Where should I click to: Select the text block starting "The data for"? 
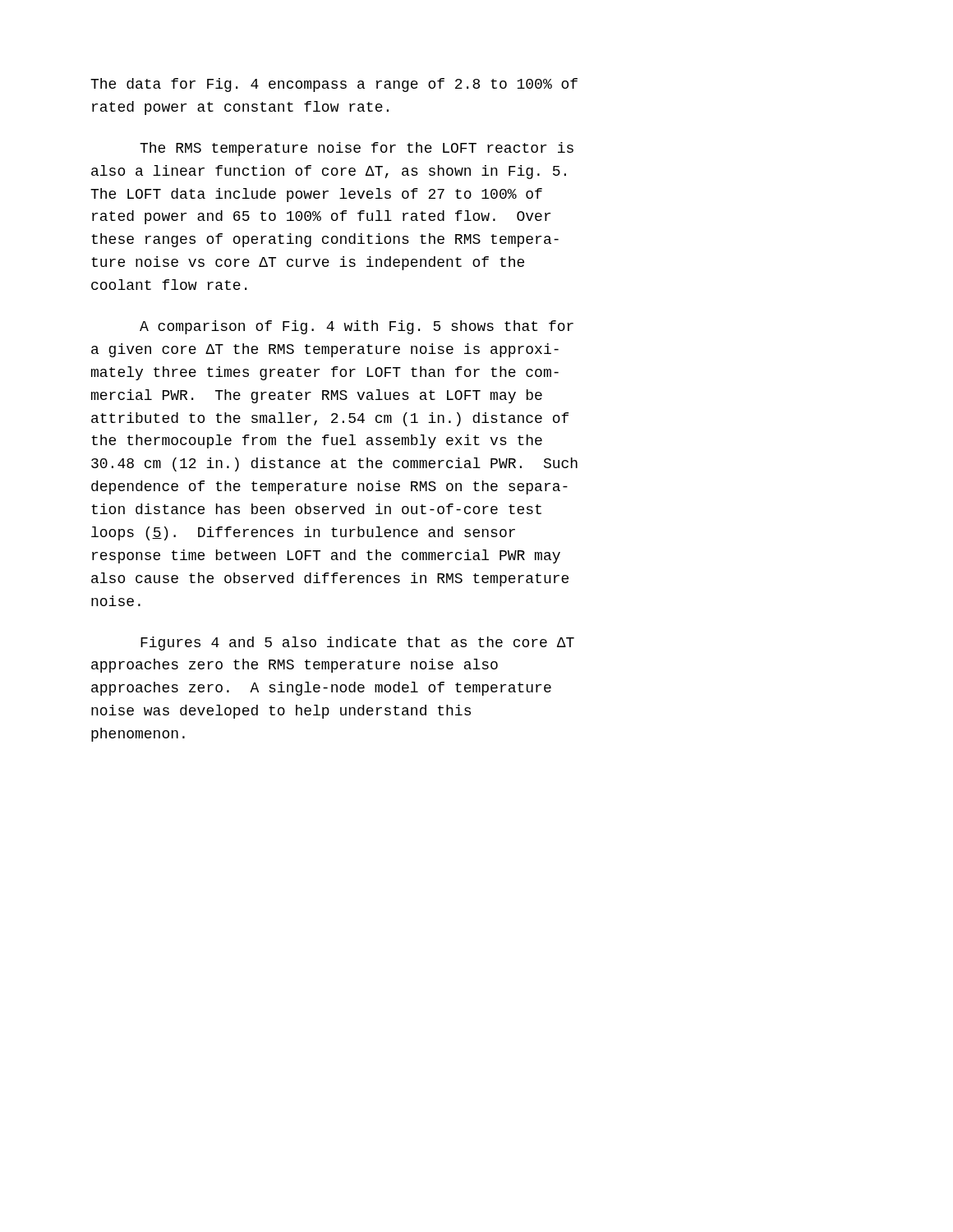[x=334, y=96]
